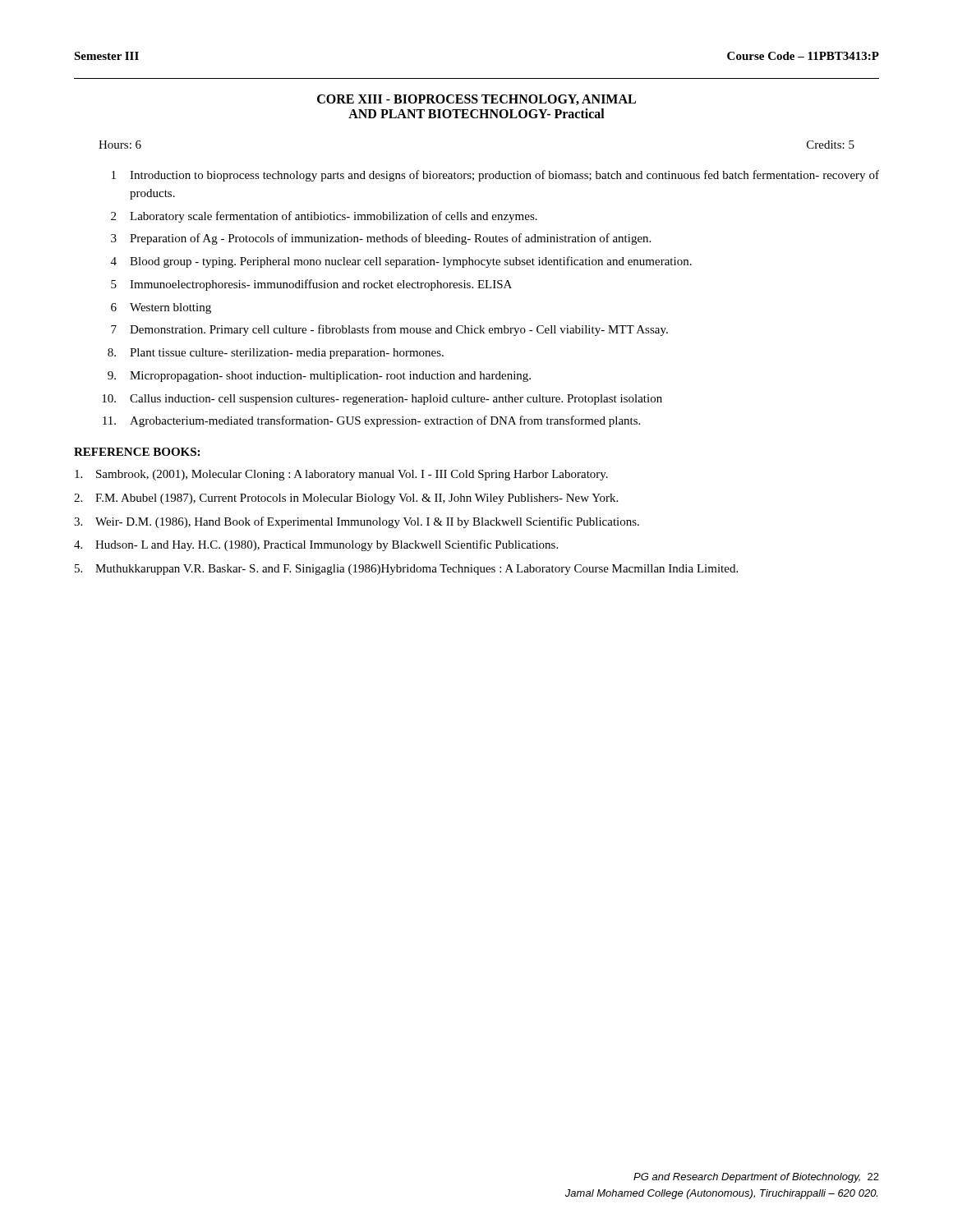The width and height of the screenshot is (953, 1232).
Task: Where is the passage that starts "5 Immunoelectrophoresis- immunodiffusion and"?
Action: point(476,285)
